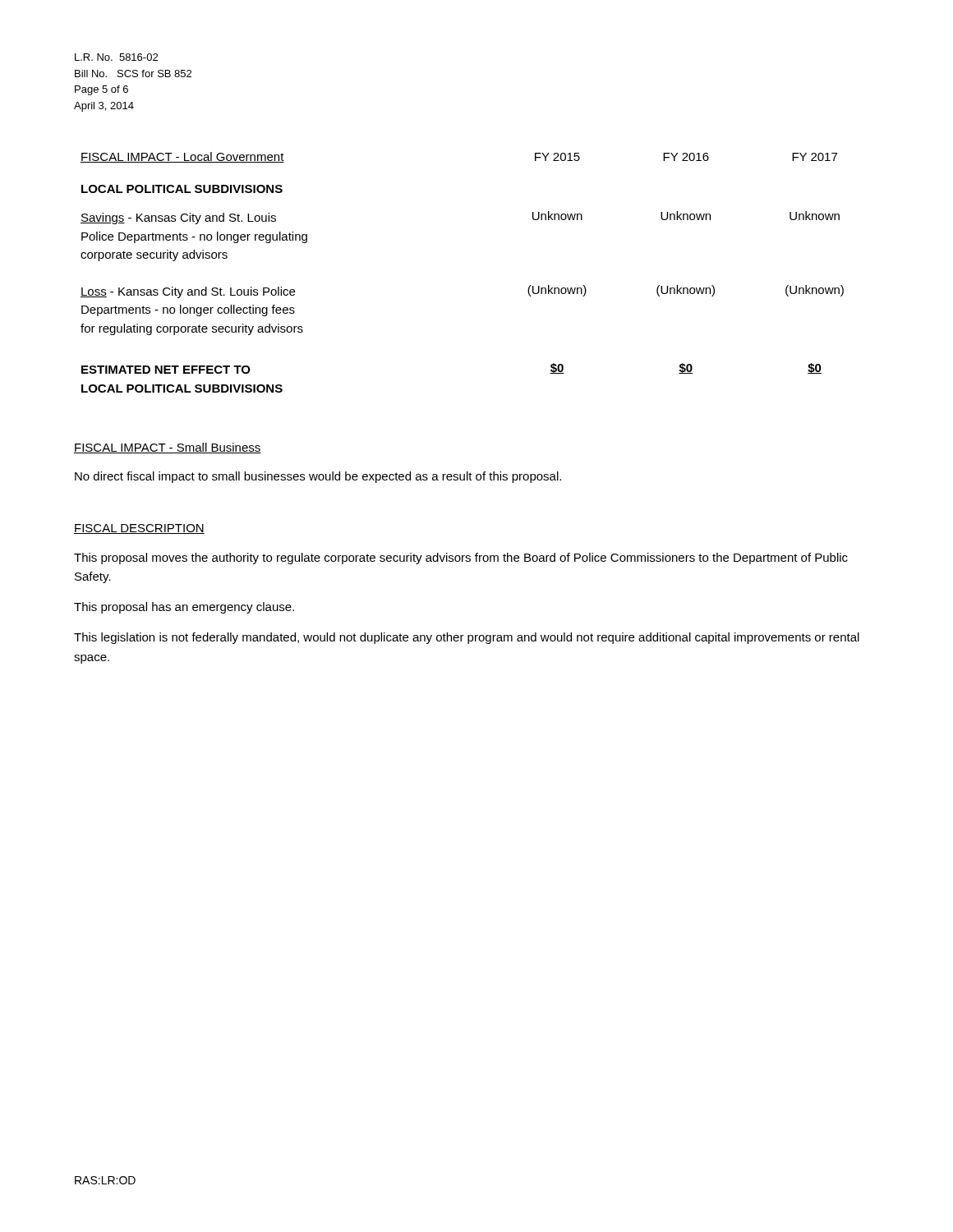This screenshot has height=1232, width=953.
Task: Select the region starting "FISCAL IMPACT - Small"
Action: [167, 447]
